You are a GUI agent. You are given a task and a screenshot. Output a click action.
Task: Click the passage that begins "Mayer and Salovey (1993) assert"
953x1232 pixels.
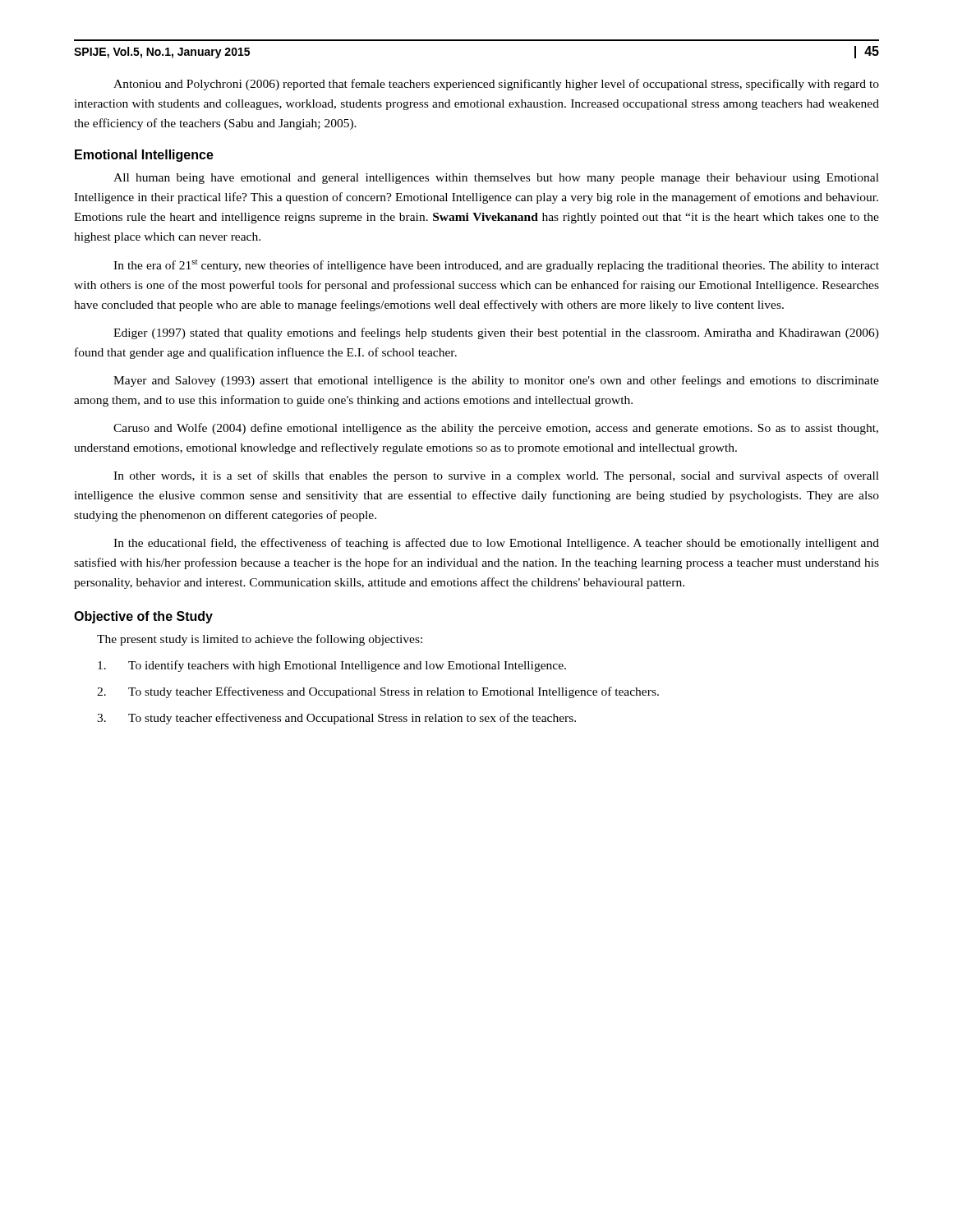[476, 390]
